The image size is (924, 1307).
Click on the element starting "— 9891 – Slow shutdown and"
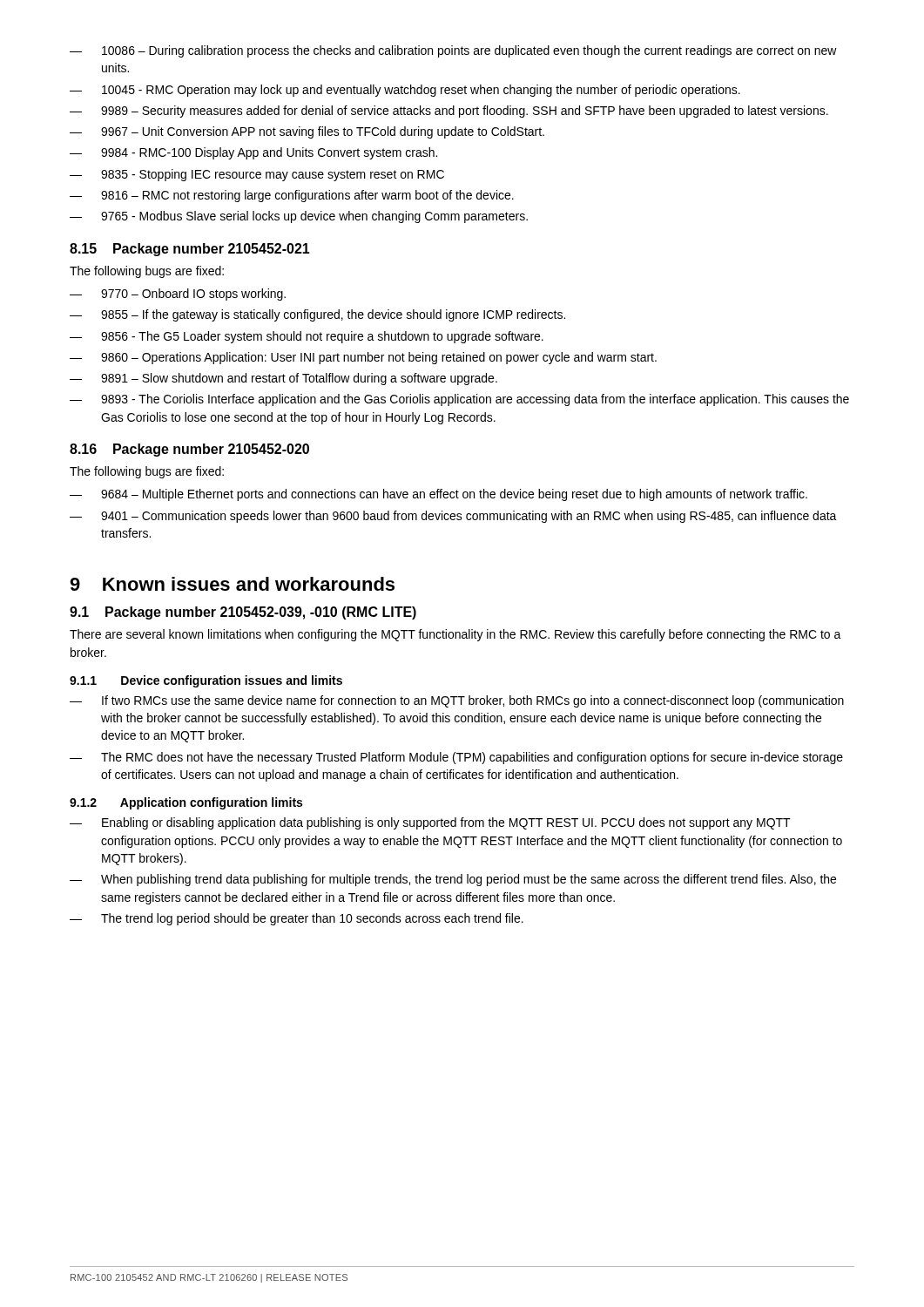462,378
